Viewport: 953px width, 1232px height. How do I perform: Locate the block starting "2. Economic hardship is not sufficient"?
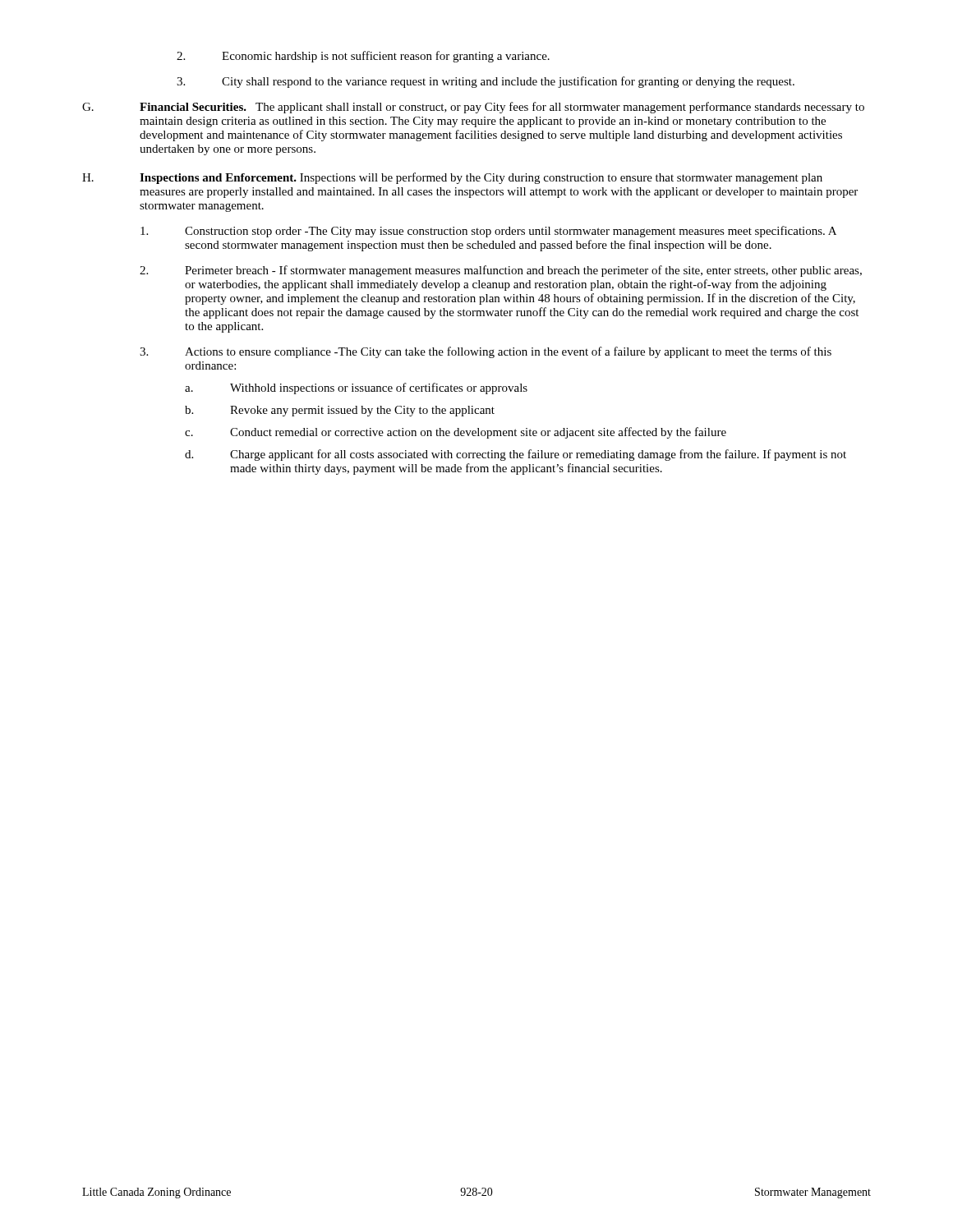(x=524, y=56)
